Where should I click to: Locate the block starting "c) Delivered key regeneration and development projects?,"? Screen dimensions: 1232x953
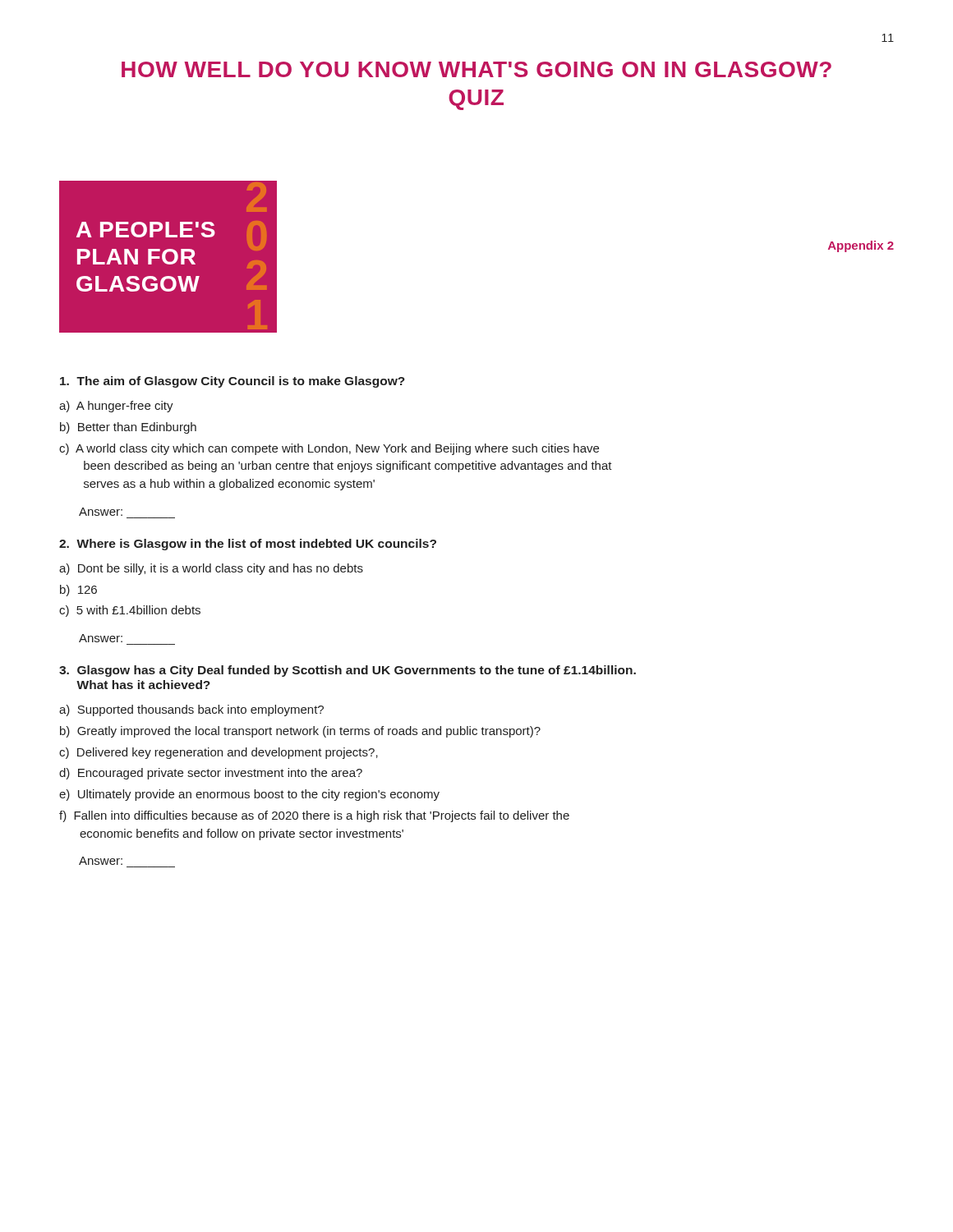pyautogui.click(x=219, y=752)
